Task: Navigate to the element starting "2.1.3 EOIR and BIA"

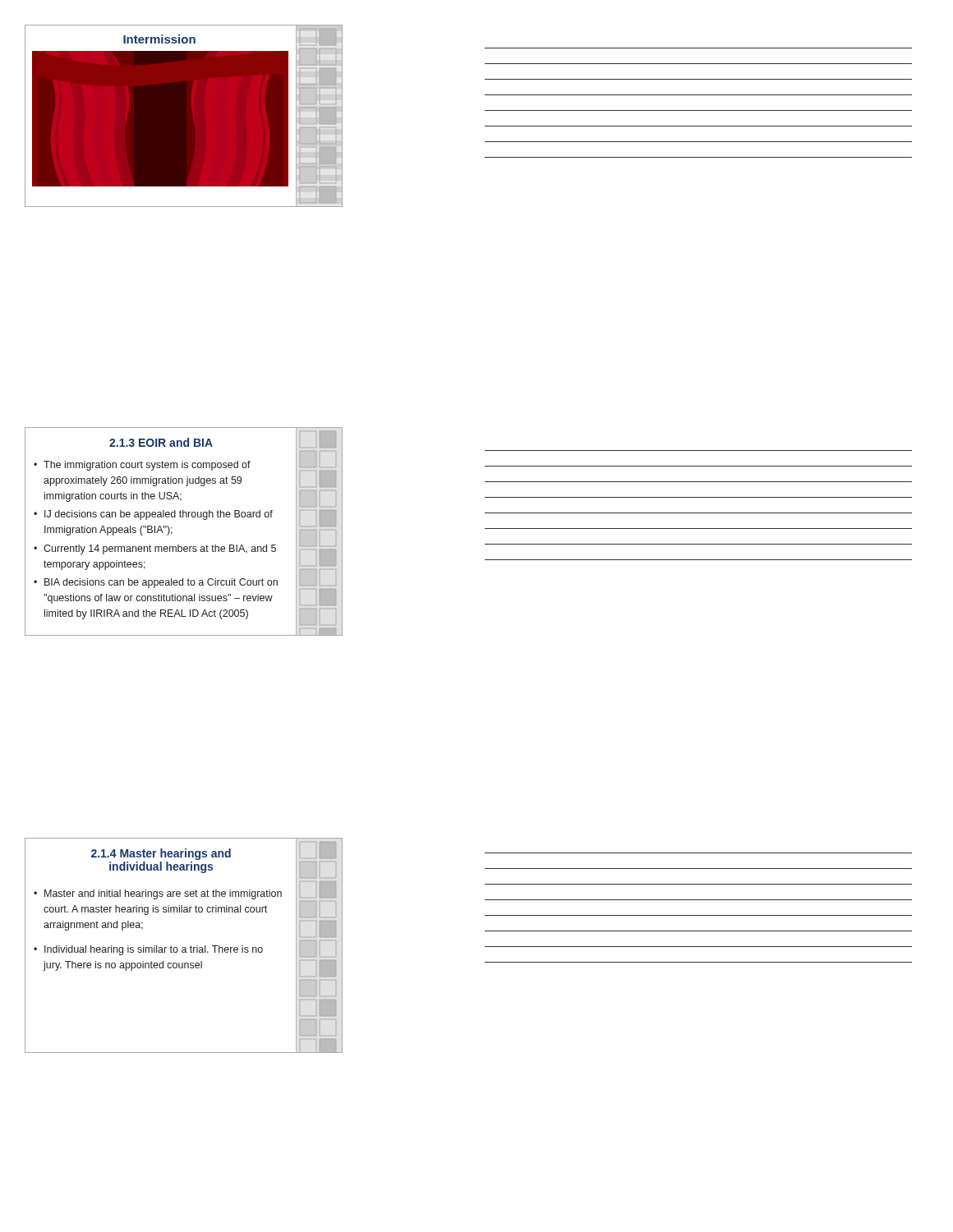Action: pyautogui.click(x=161, y=443)
